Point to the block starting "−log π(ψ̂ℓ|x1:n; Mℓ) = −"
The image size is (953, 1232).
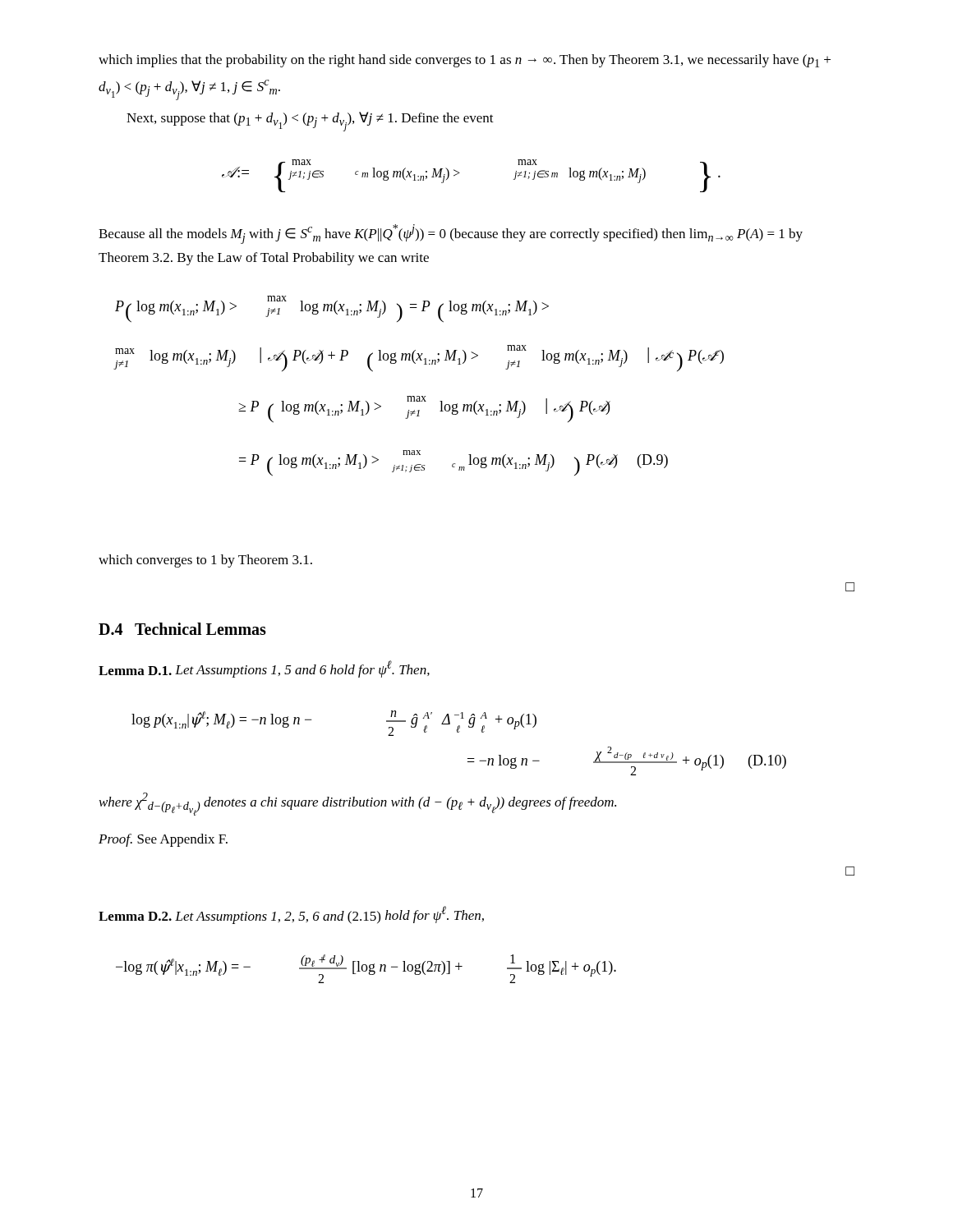444,966
